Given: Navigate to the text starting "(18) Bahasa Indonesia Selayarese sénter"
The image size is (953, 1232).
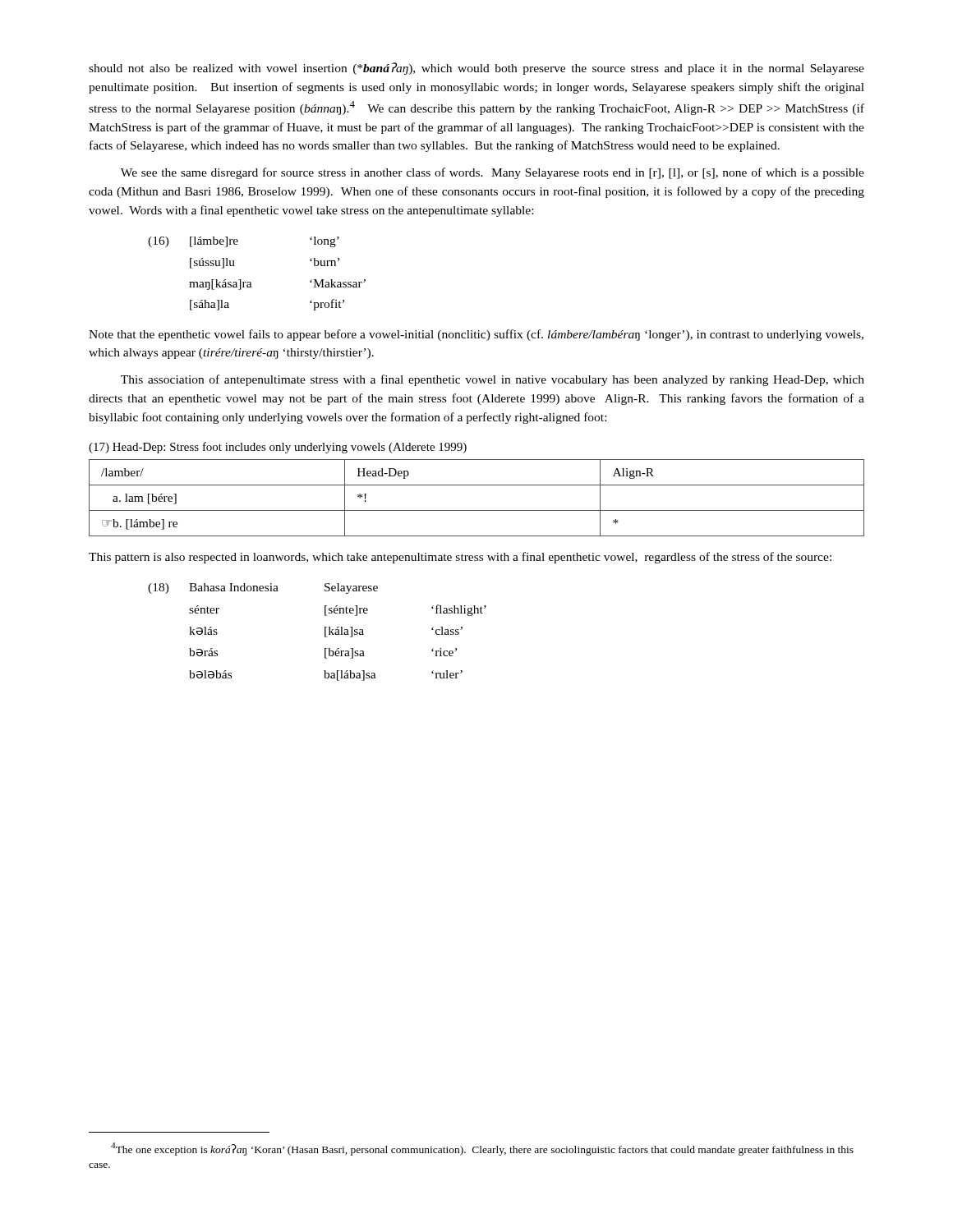Looking at the screenshot, I should coord(263,588).
